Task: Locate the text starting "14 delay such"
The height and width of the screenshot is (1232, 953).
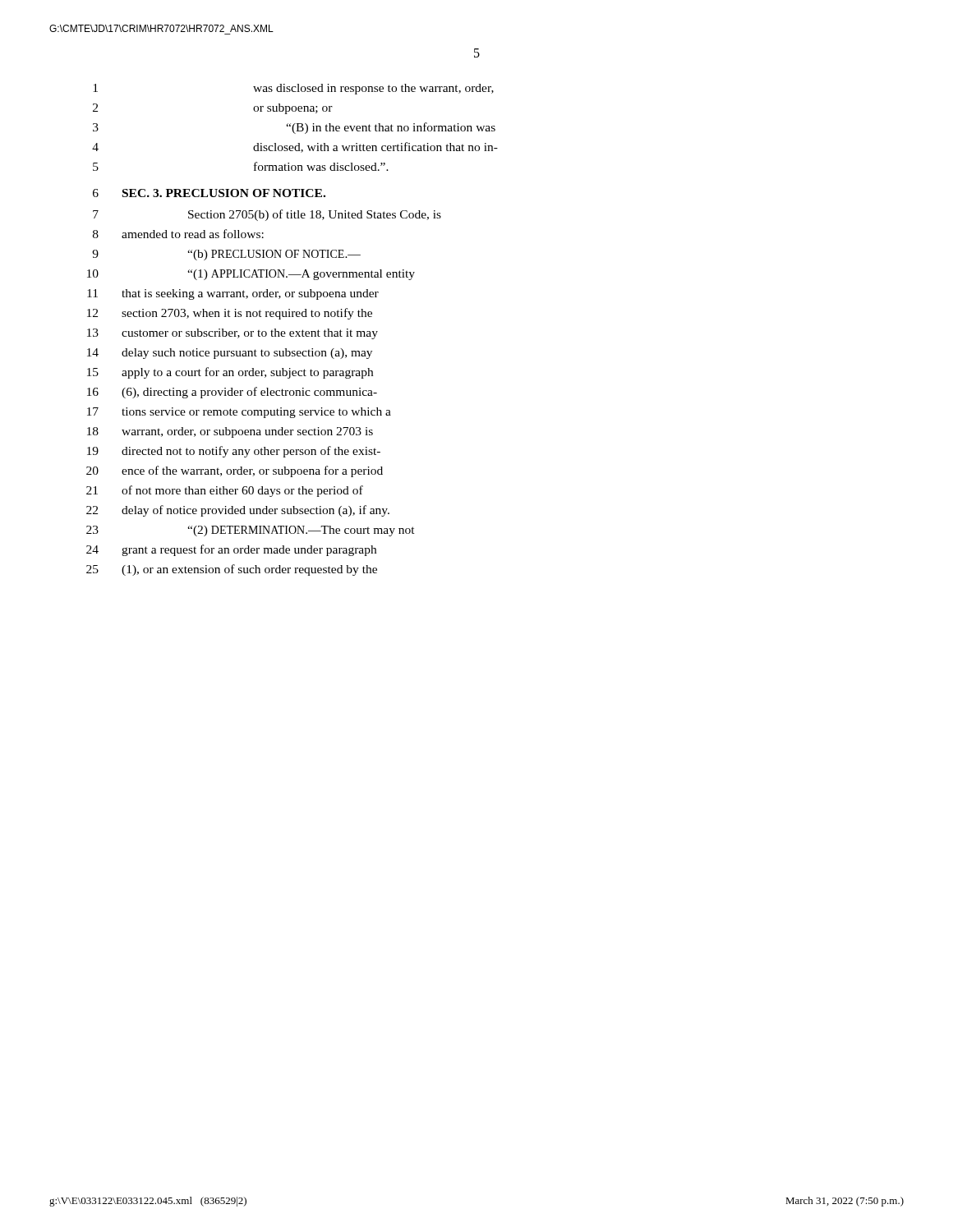Action: [230, 354]
